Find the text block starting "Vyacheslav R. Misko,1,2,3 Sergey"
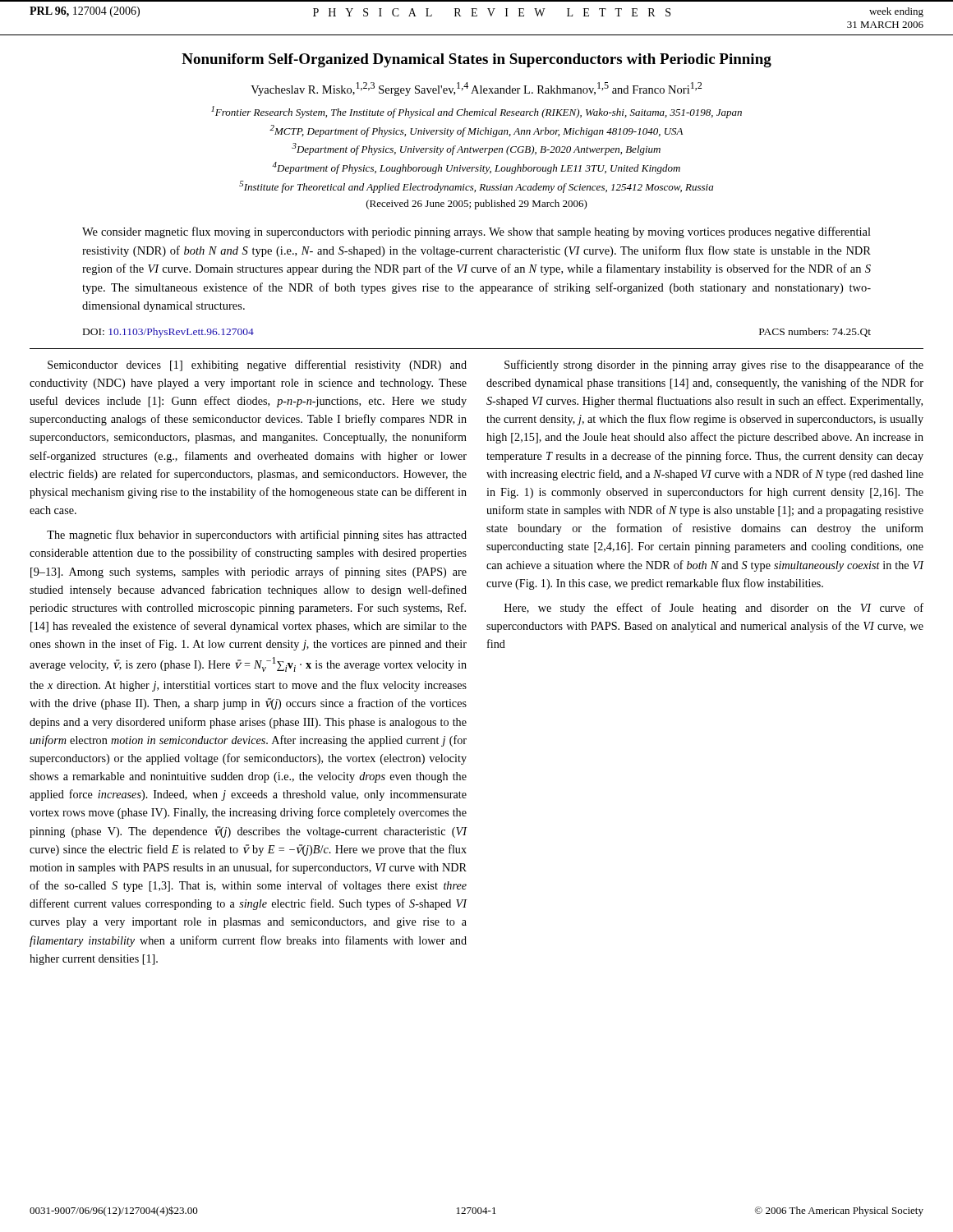This screenshot has height=1232, width=953. [x=476, y=88]
